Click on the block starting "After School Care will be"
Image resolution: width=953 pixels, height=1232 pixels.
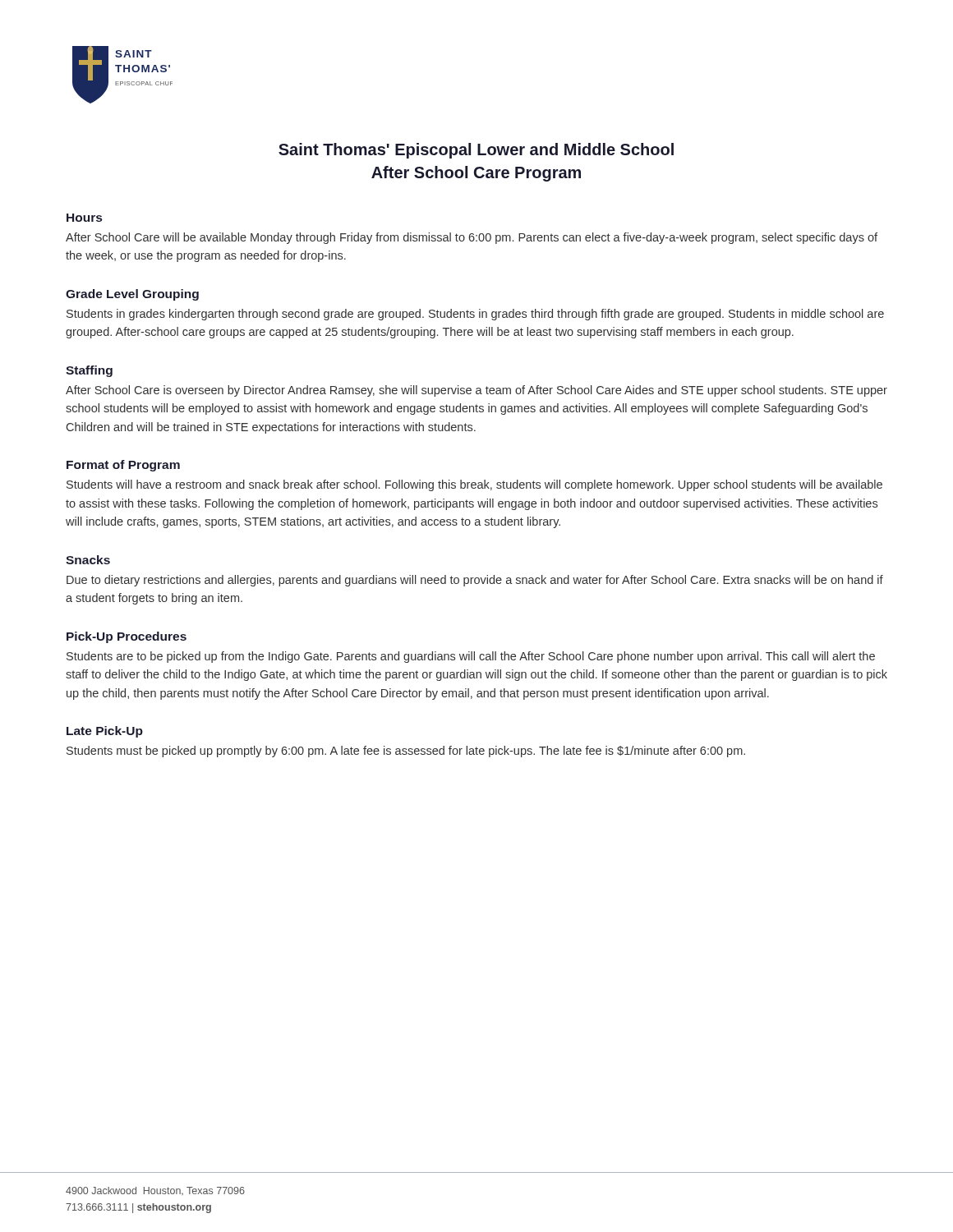472,247
